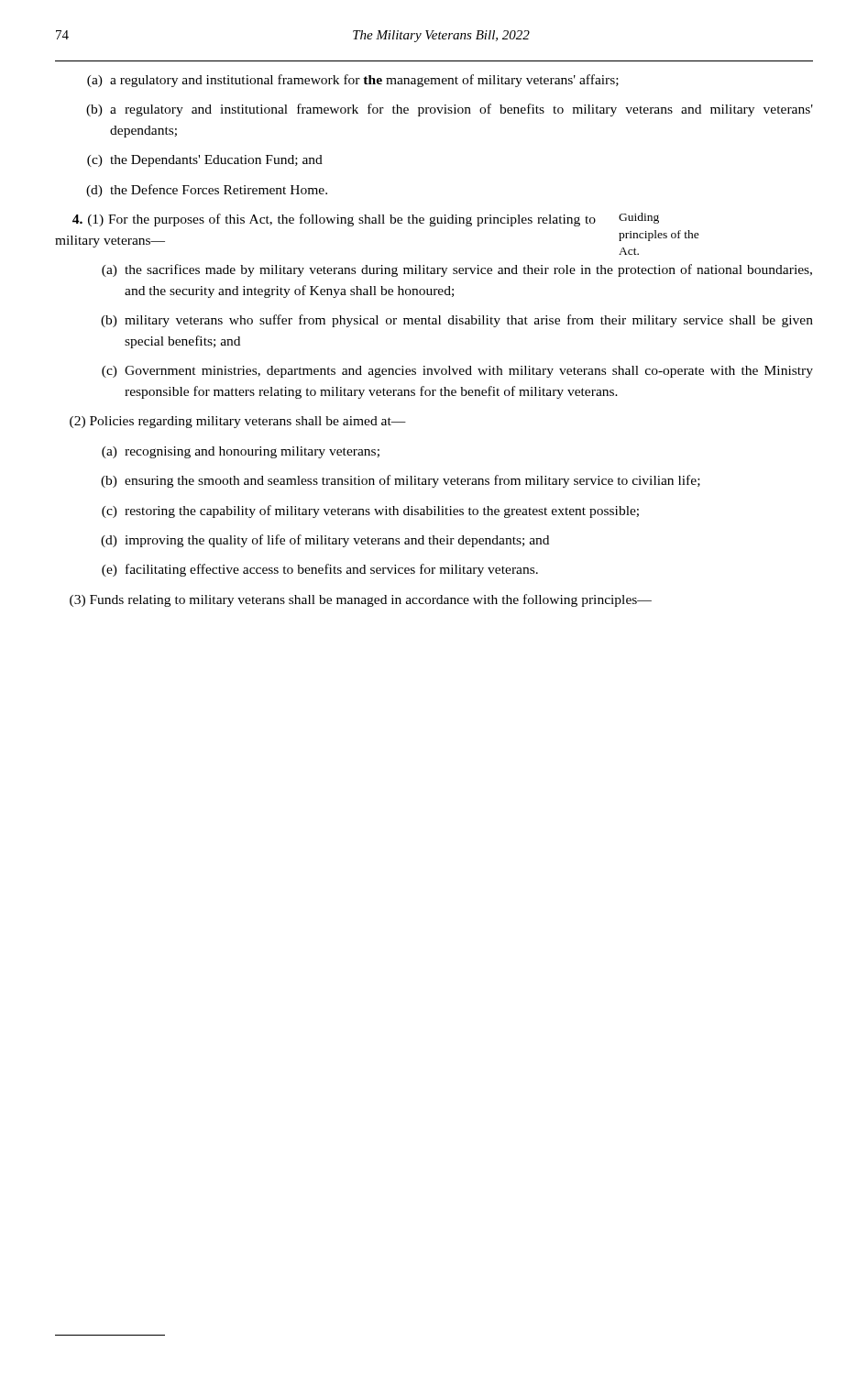Where is the passage that starts "(c) Government ministries,"?
868x1375 pixels.
pos(448,381)
